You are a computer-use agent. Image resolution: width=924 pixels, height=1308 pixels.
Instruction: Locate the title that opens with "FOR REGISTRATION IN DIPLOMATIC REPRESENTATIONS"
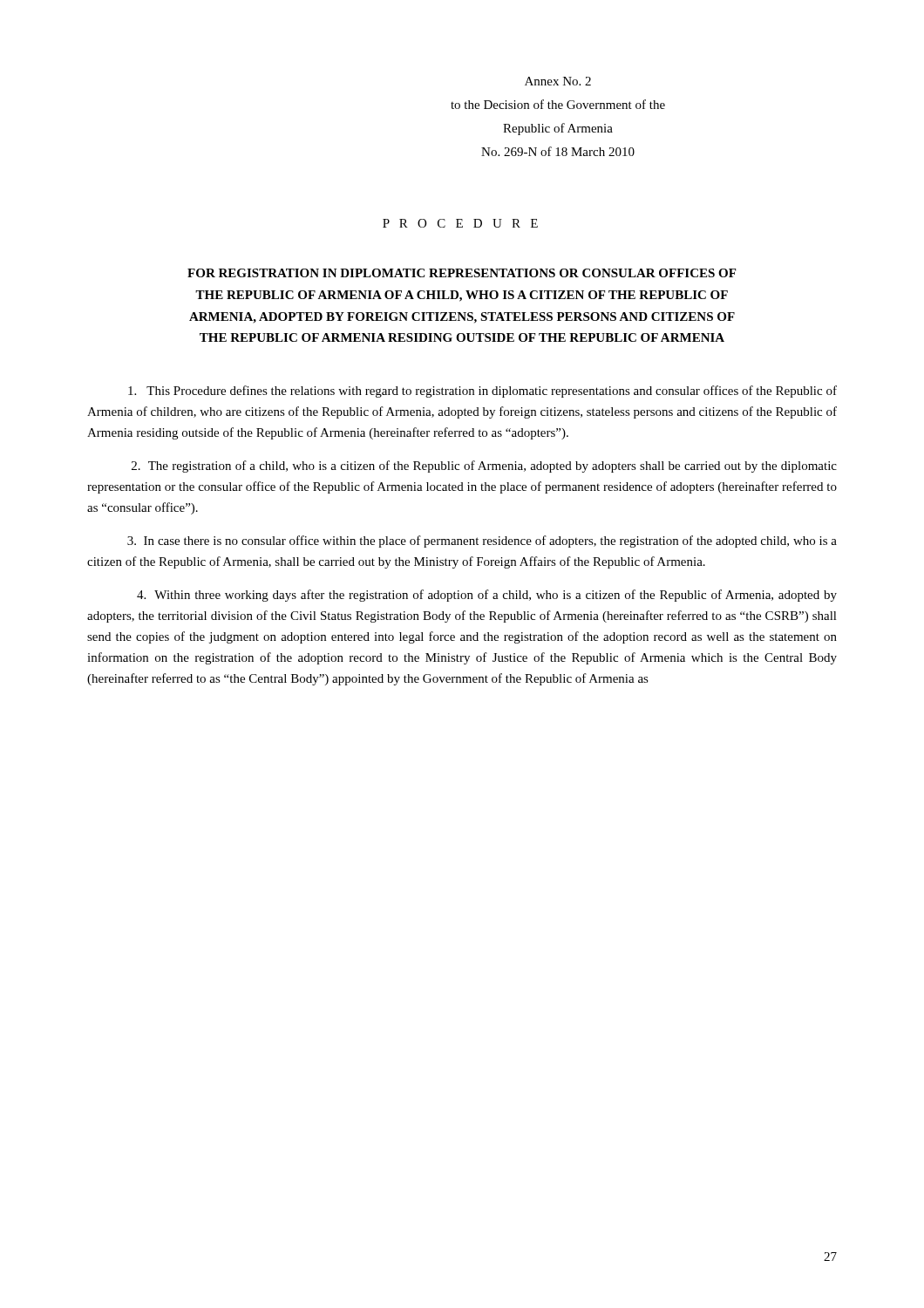click(462, 305)
